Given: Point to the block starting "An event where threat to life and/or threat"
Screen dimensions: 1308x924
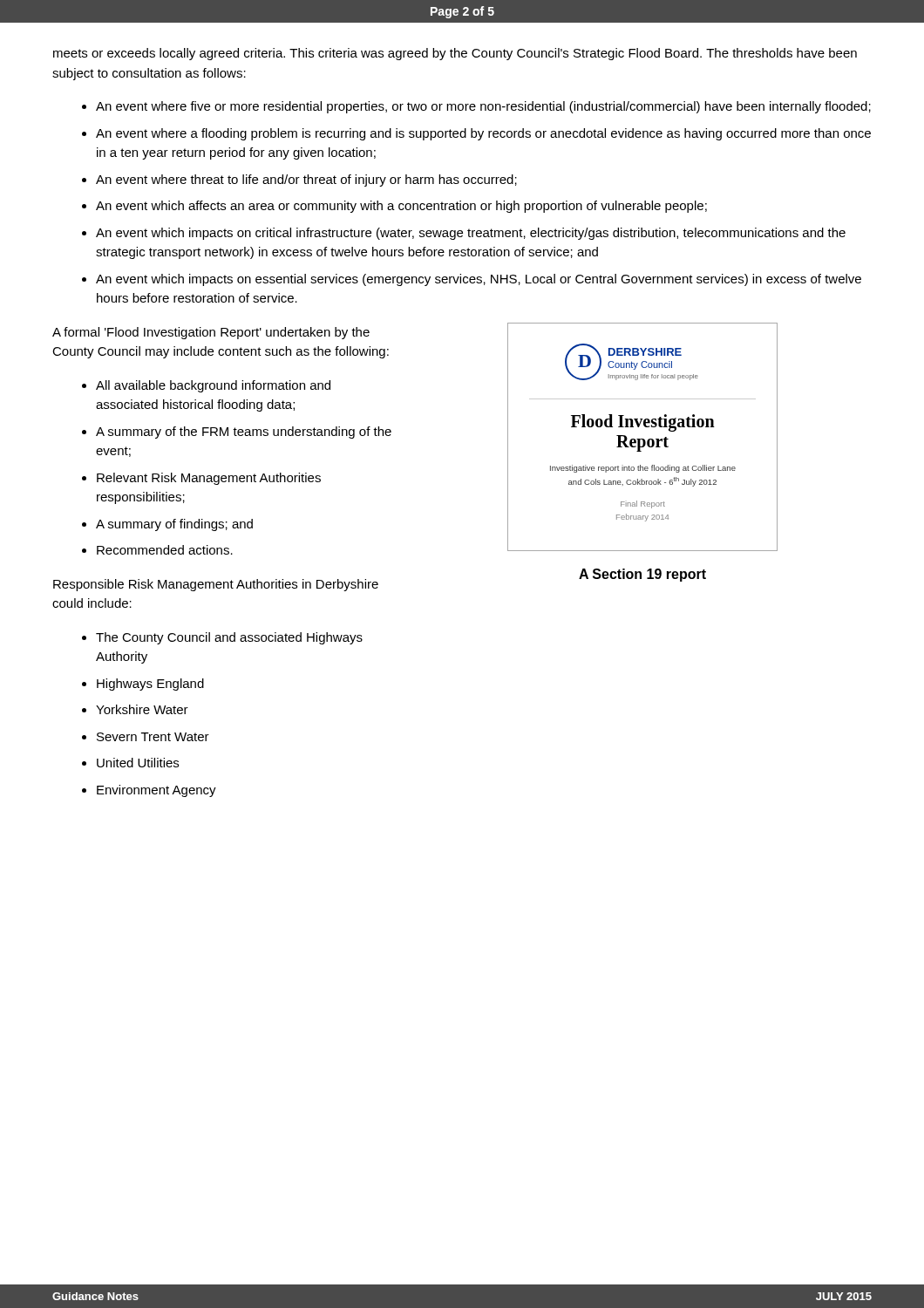Looking at the screenshot, I should pos(307,179).
